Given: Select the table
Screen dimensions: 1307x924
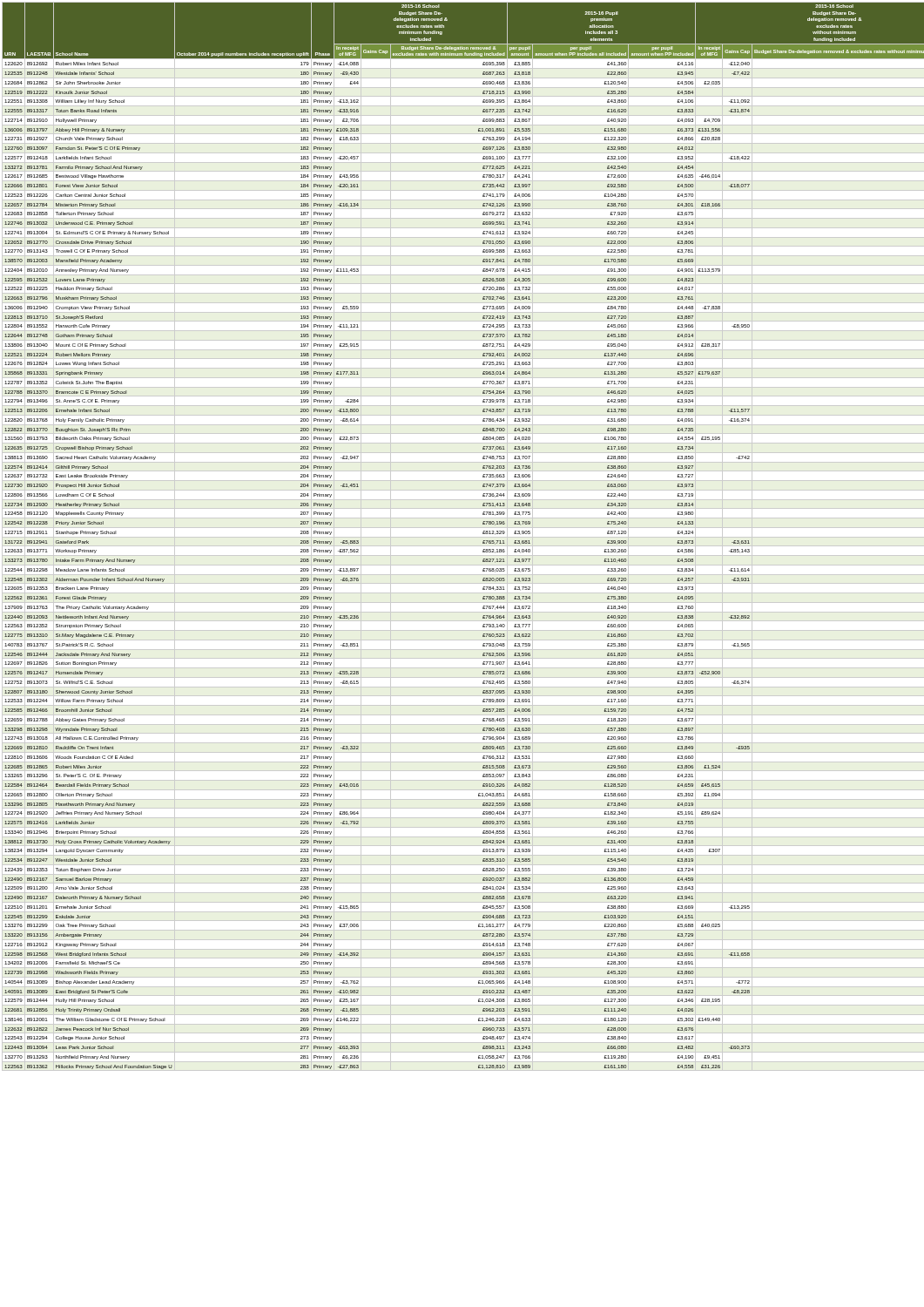Looking at the screenshot, I should pos(462,537).
